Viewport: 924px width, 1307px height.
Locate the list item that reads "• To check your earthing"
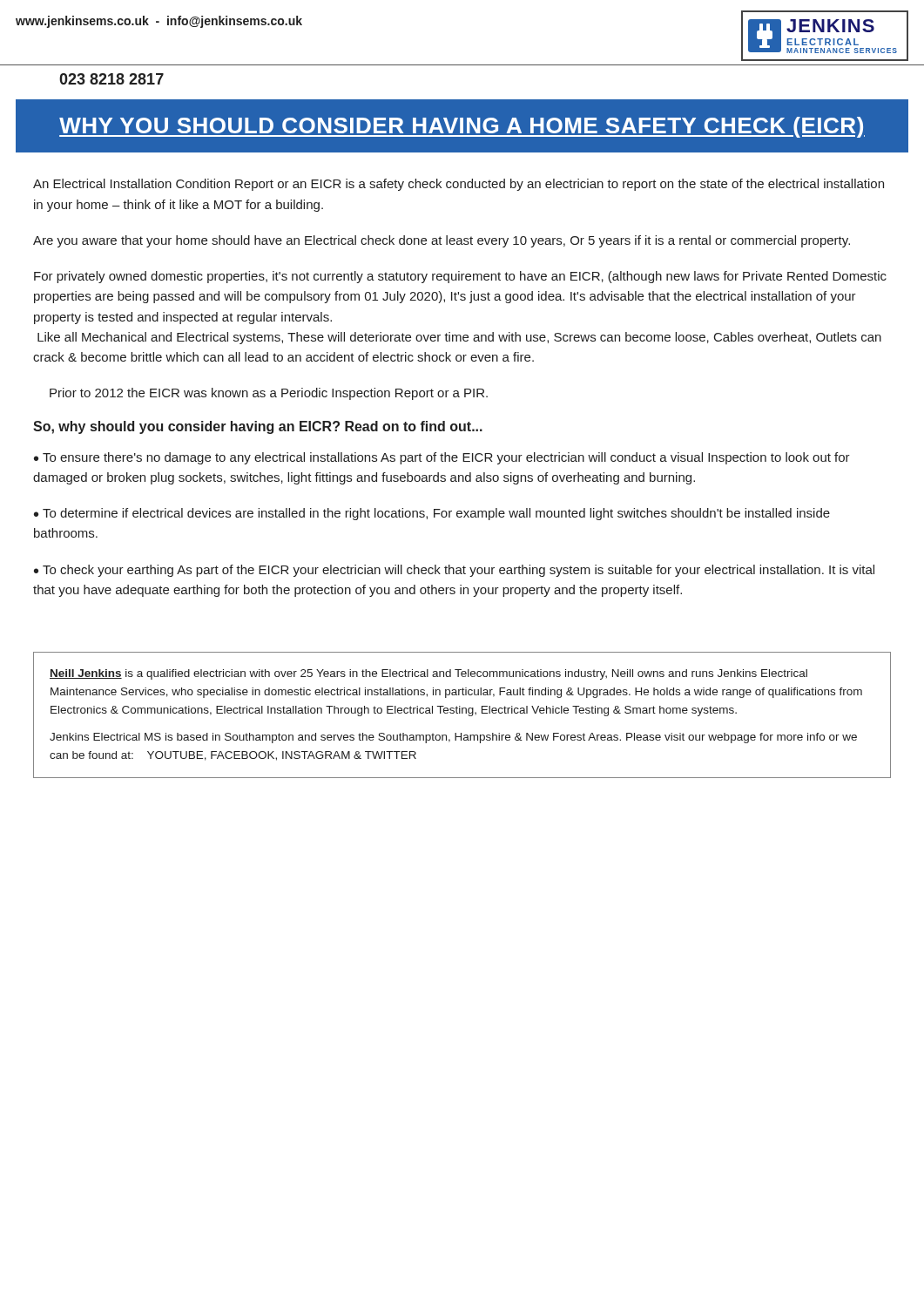454,579
